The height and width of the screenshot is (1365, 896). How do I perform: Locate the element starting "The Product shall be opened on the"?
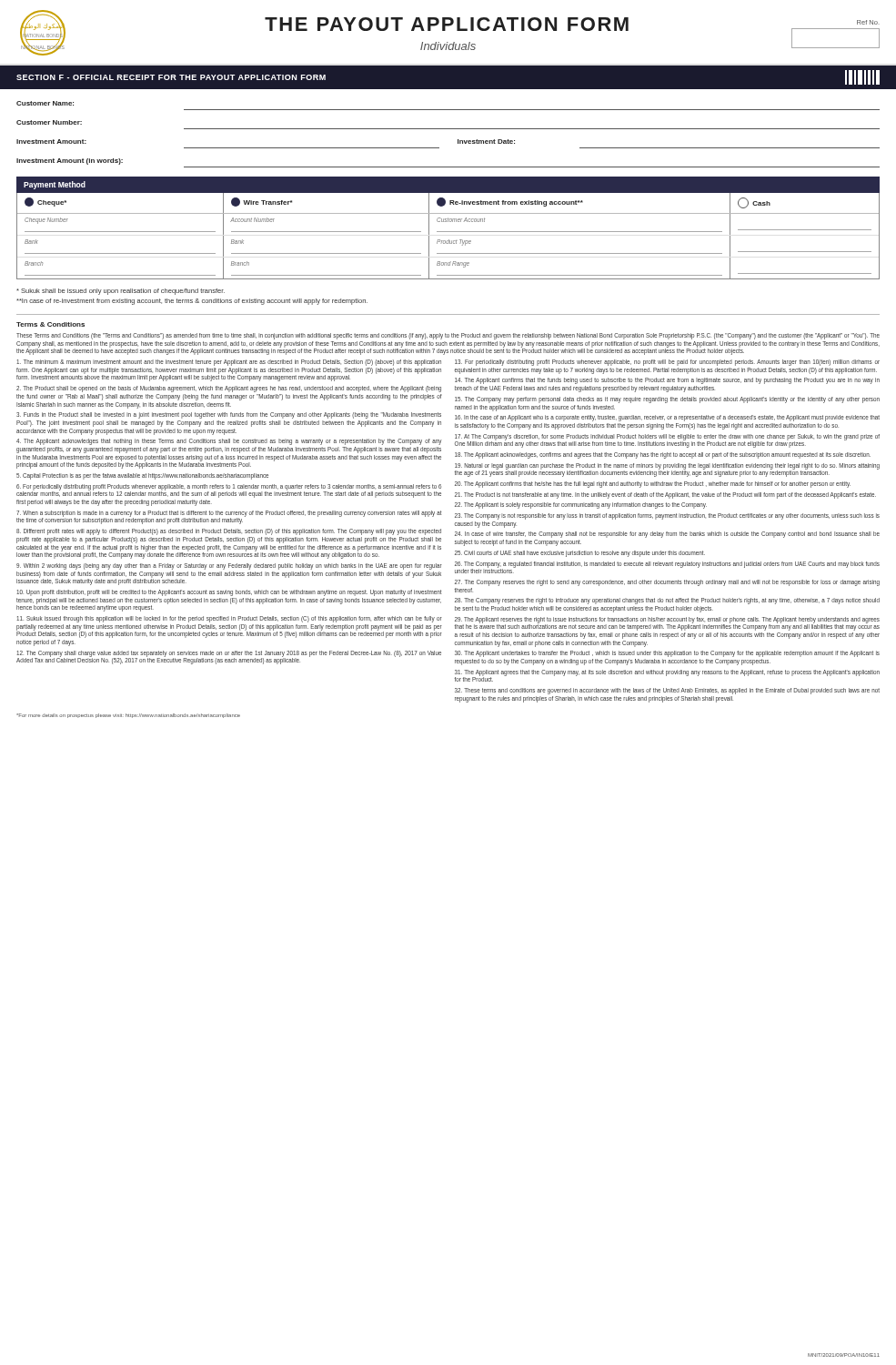point(229,396)
